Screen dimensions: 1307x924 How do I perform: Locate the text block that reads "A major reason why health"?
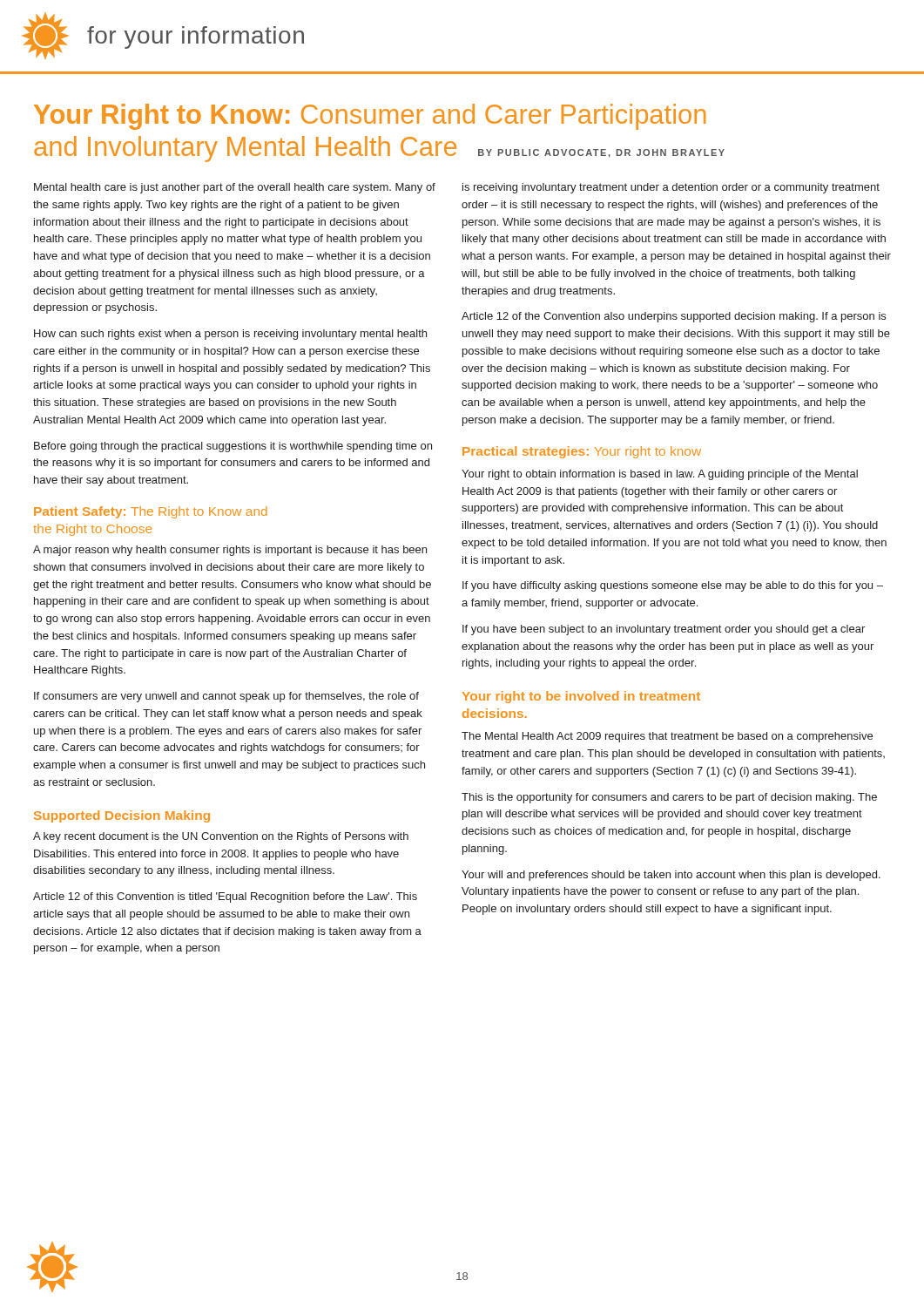point(234,610)
